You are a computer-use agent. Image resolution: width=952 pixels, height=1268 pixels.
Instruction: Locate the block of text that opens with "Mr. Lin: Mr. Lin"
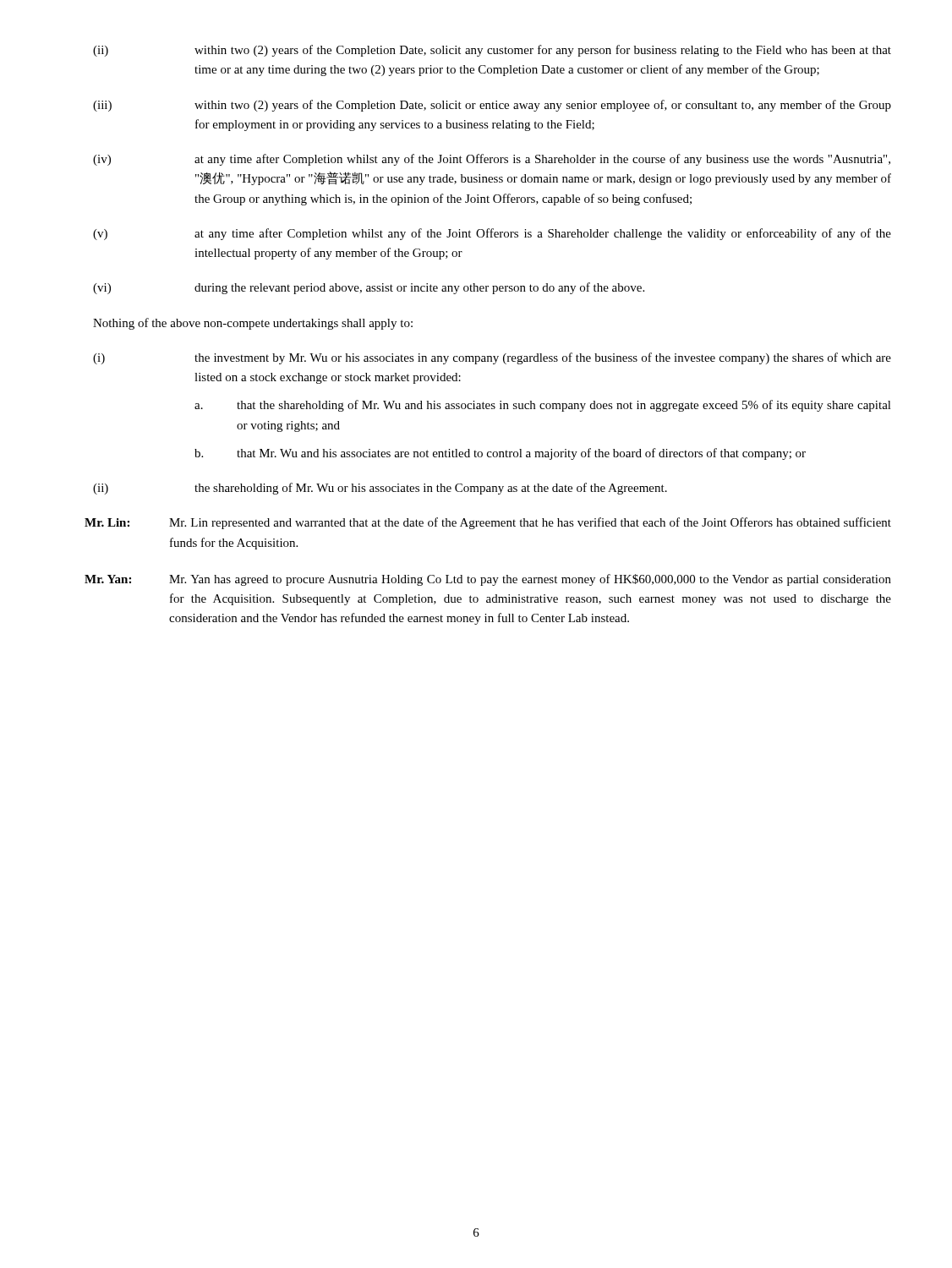tap(488, 533)
